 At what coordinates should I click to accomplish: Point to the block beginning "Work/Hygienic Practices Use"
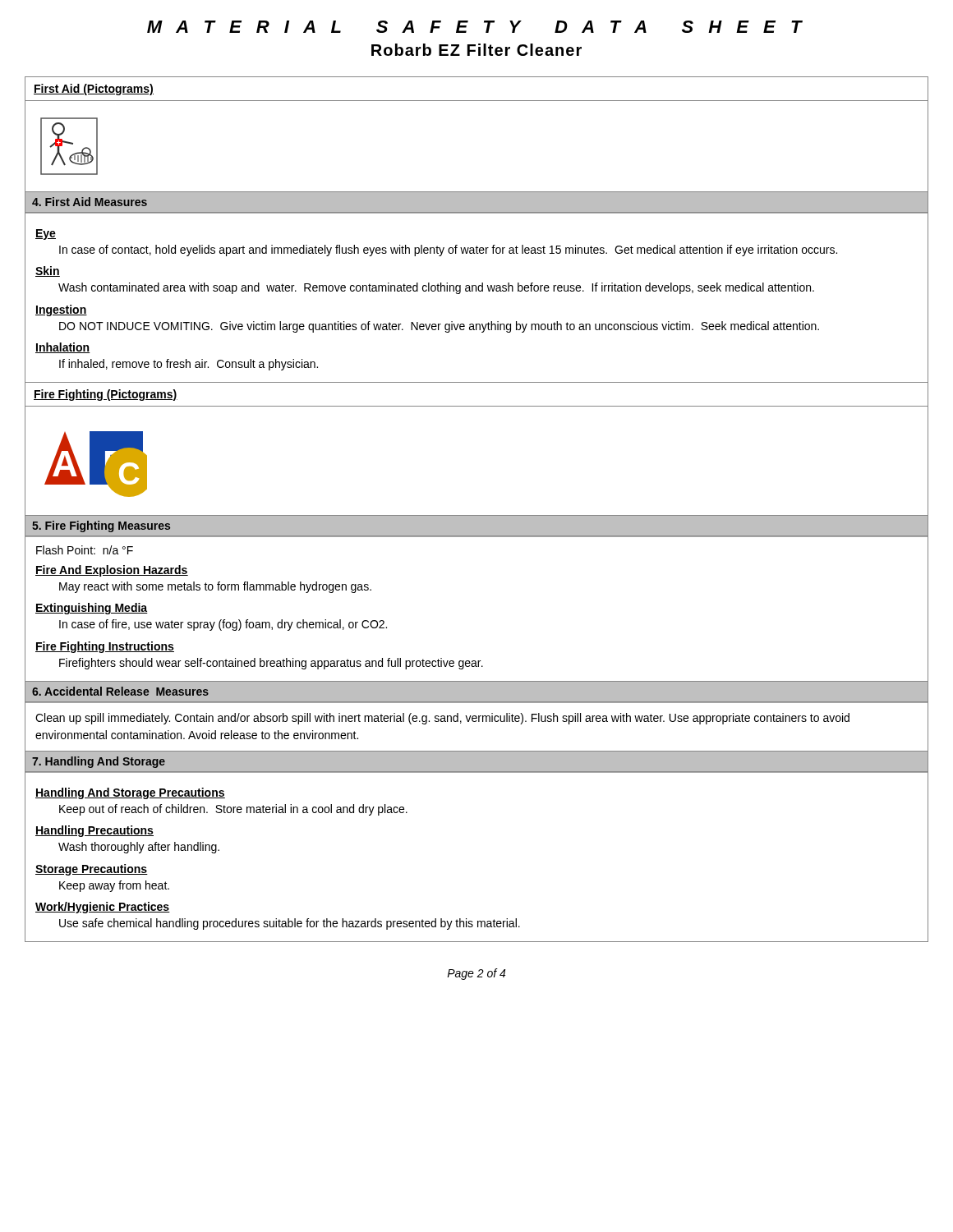click(x=476, y=916)
